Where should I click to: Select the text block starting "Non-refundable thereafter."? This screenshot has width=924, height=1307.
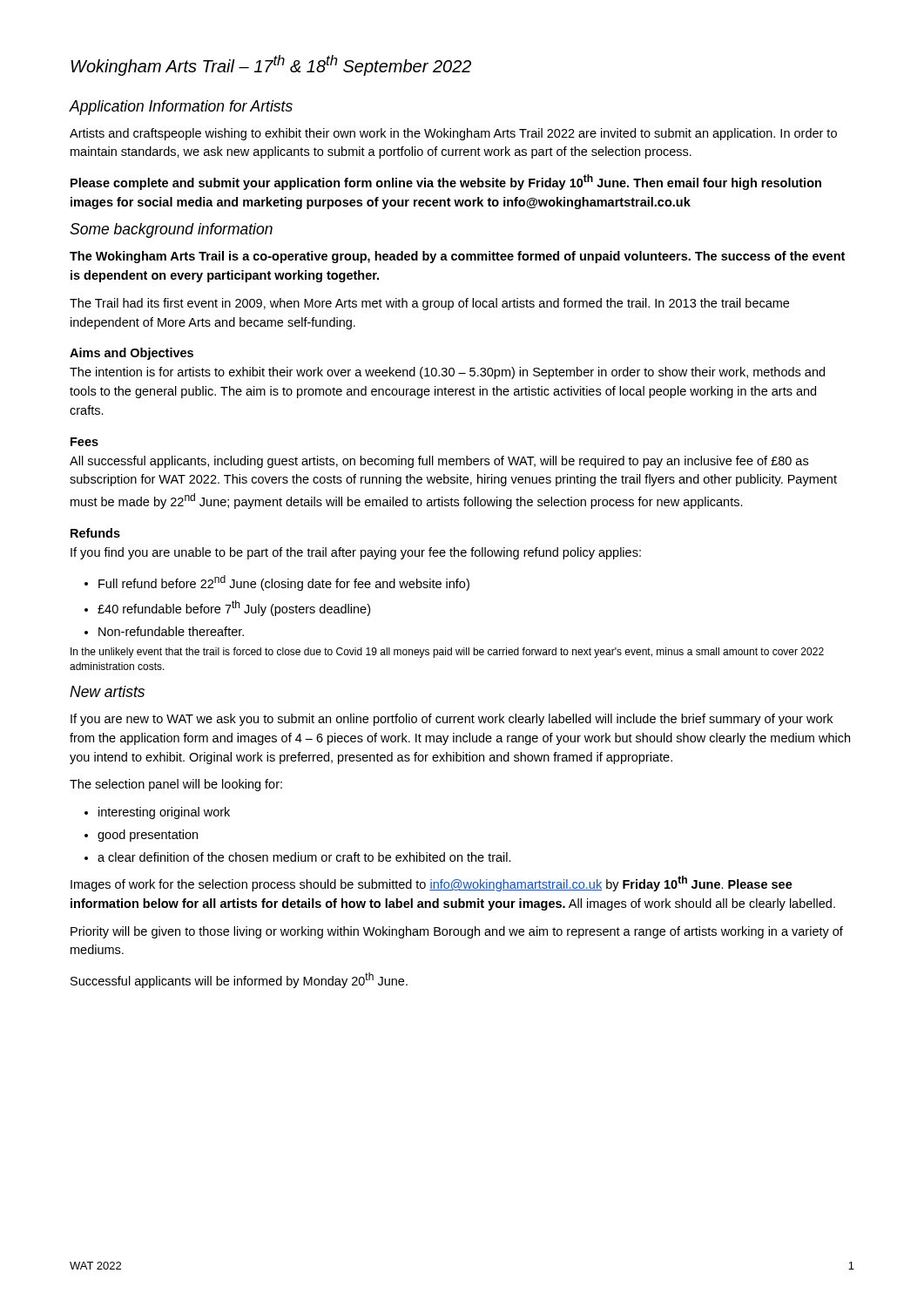tap(164, 631)
